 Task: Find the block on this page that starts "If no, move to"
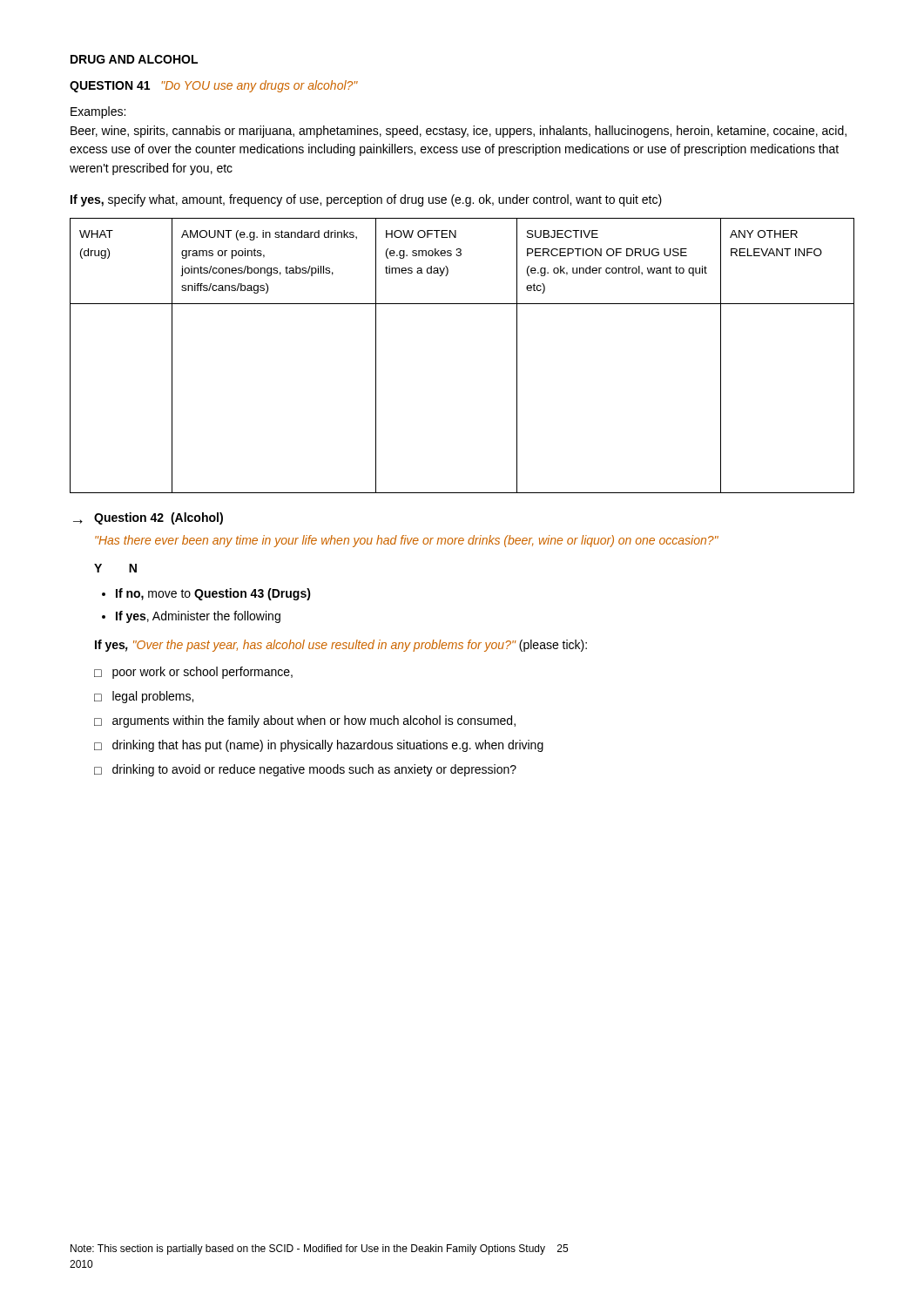click(x=213, y=594)
